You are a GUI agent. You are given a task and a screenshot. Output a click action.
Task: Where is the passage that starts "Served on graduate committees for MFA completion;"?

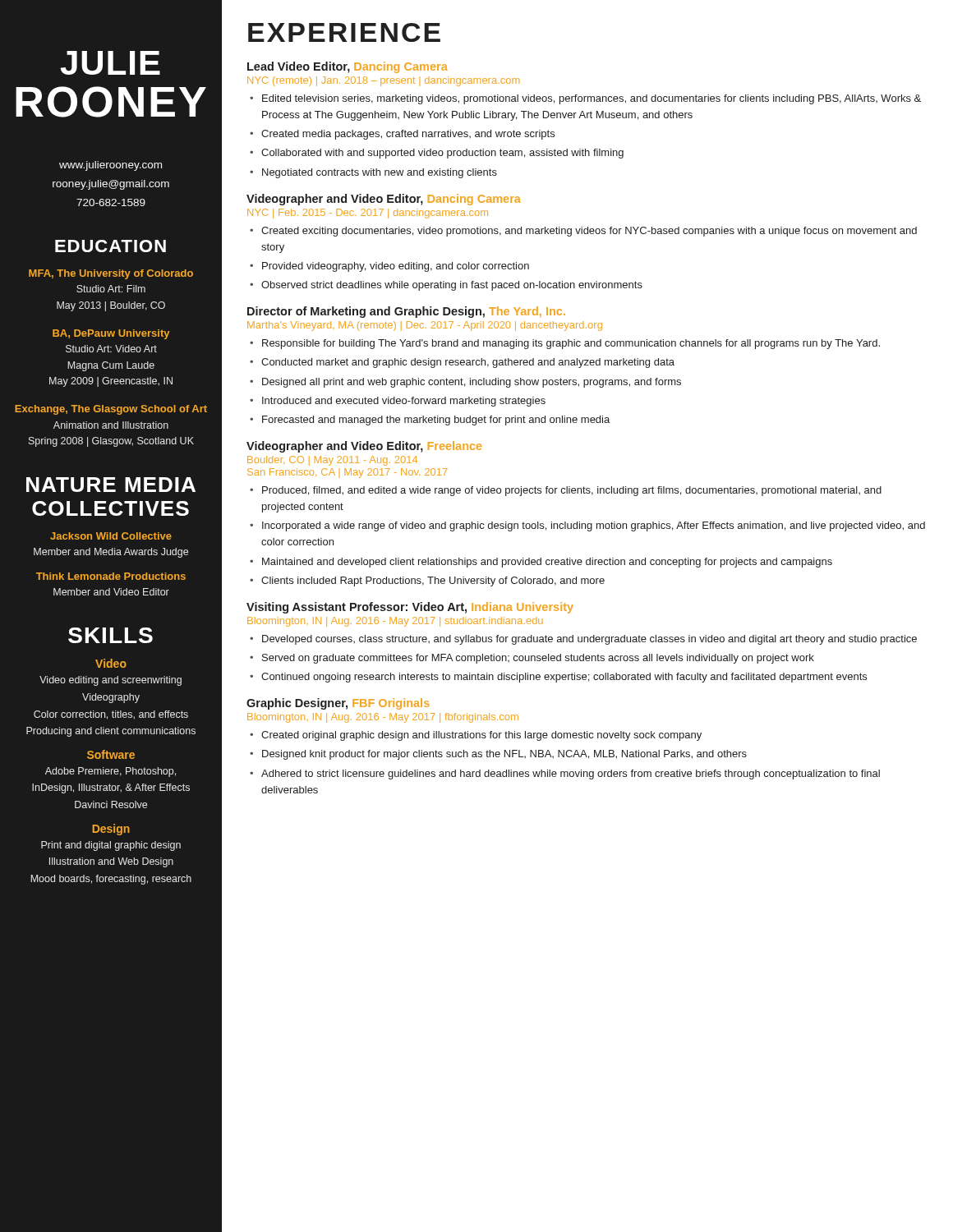[x=538, y=657]
